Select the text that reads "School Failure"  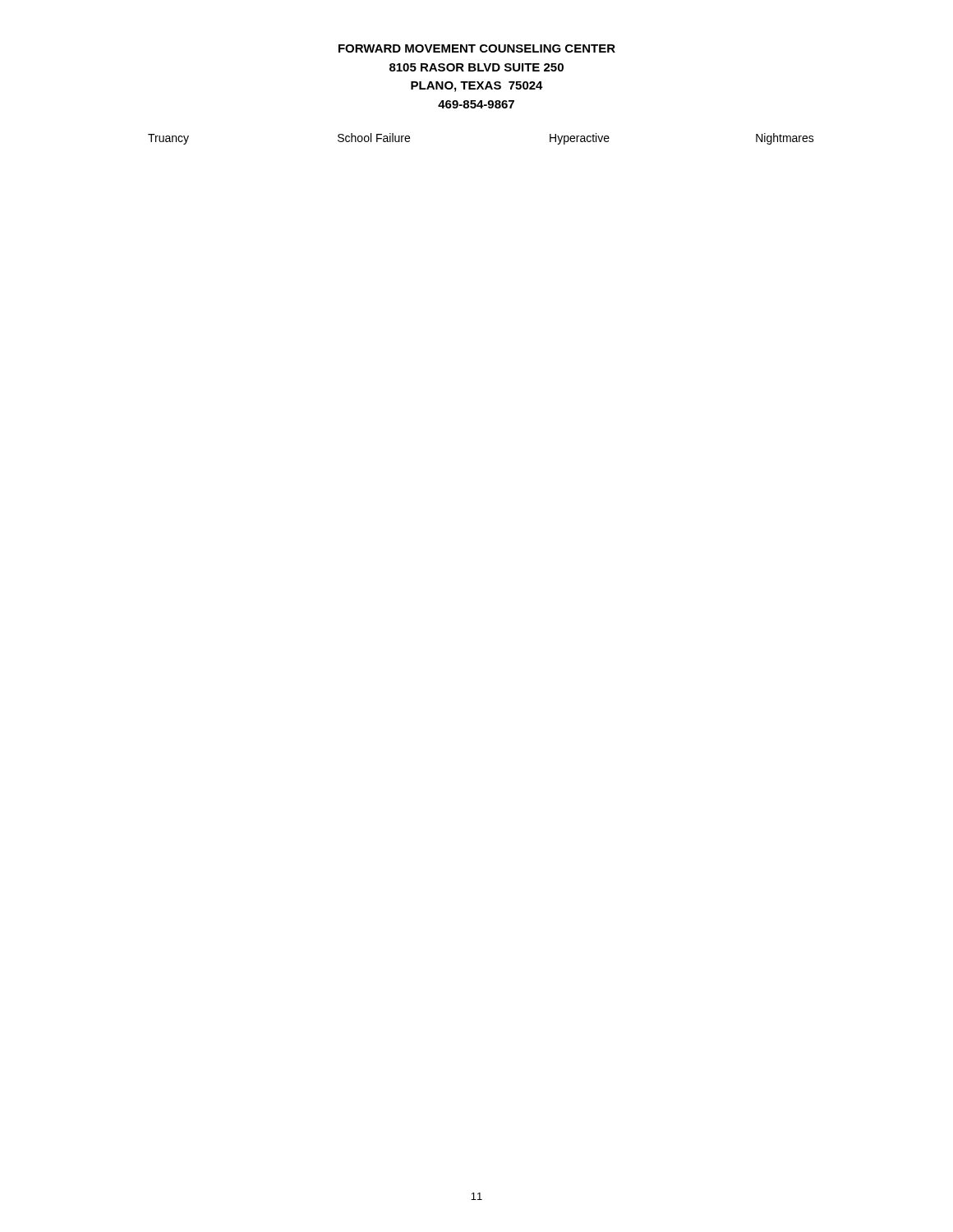coord(374,138)
